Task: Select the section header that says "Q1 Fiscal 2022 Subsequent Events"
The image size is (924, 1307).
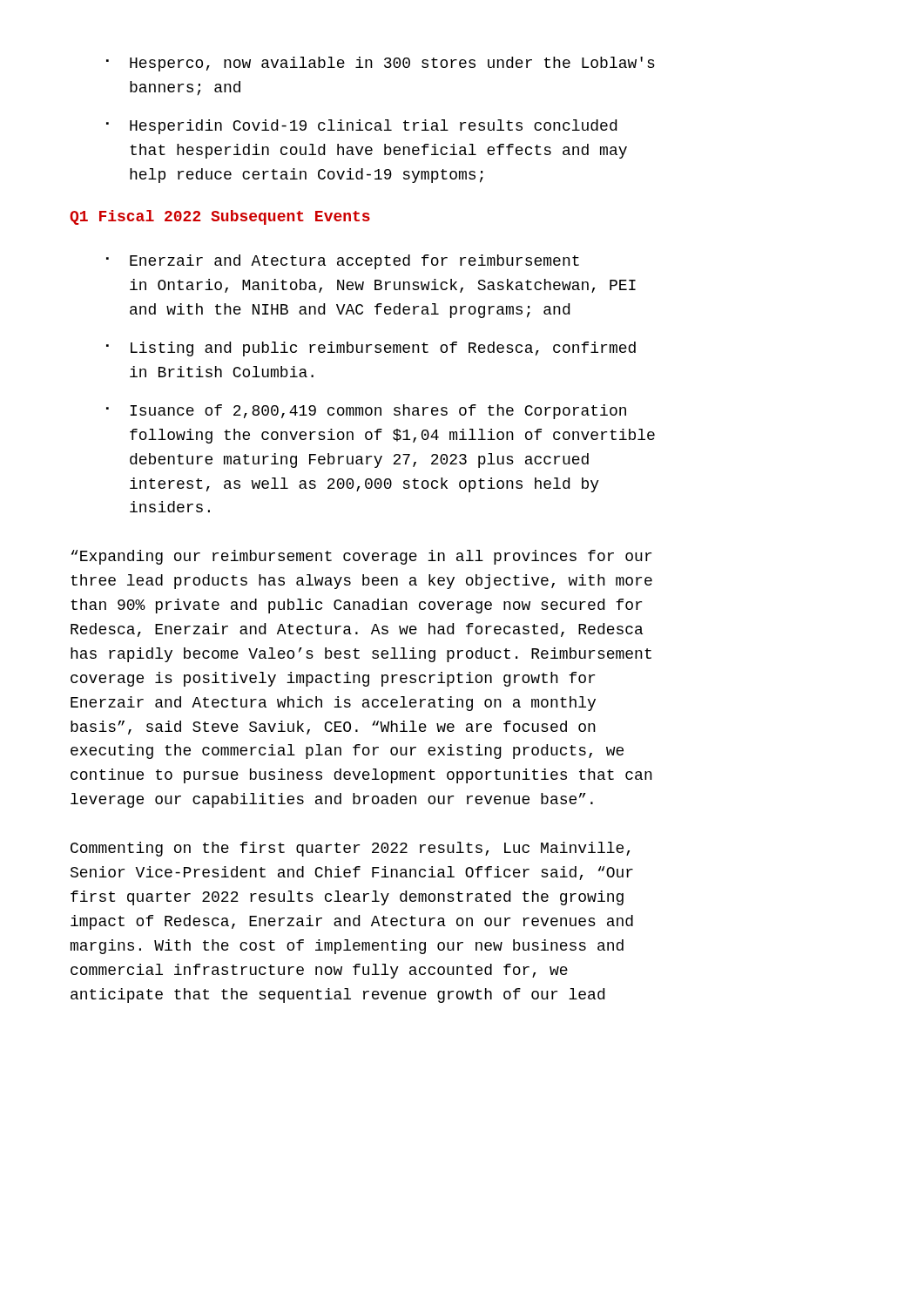Action: pyautogui.click(x=220, y=217)
